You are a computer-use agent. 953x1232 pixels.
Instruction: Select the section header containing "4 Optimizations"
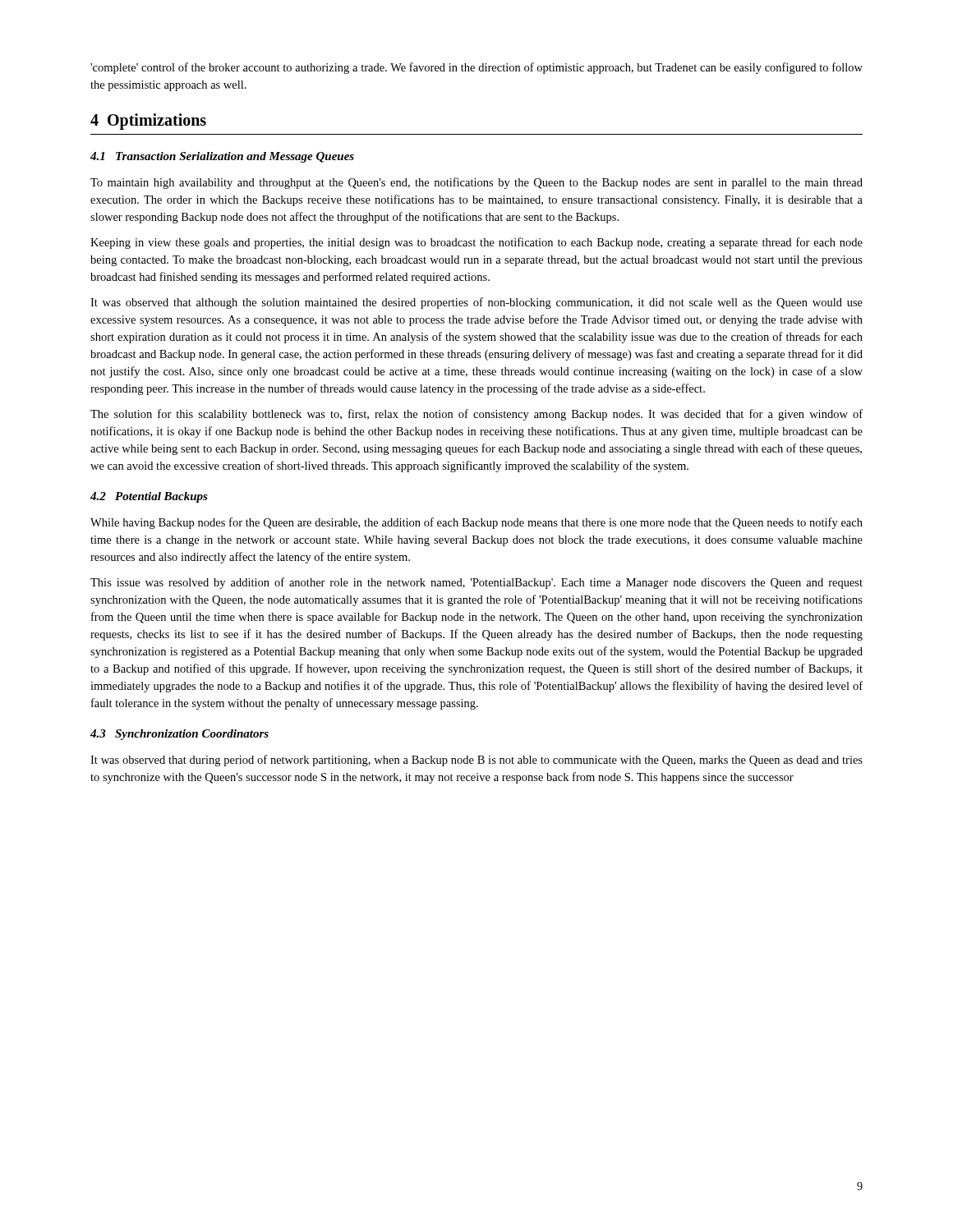[x=476, y=122]
